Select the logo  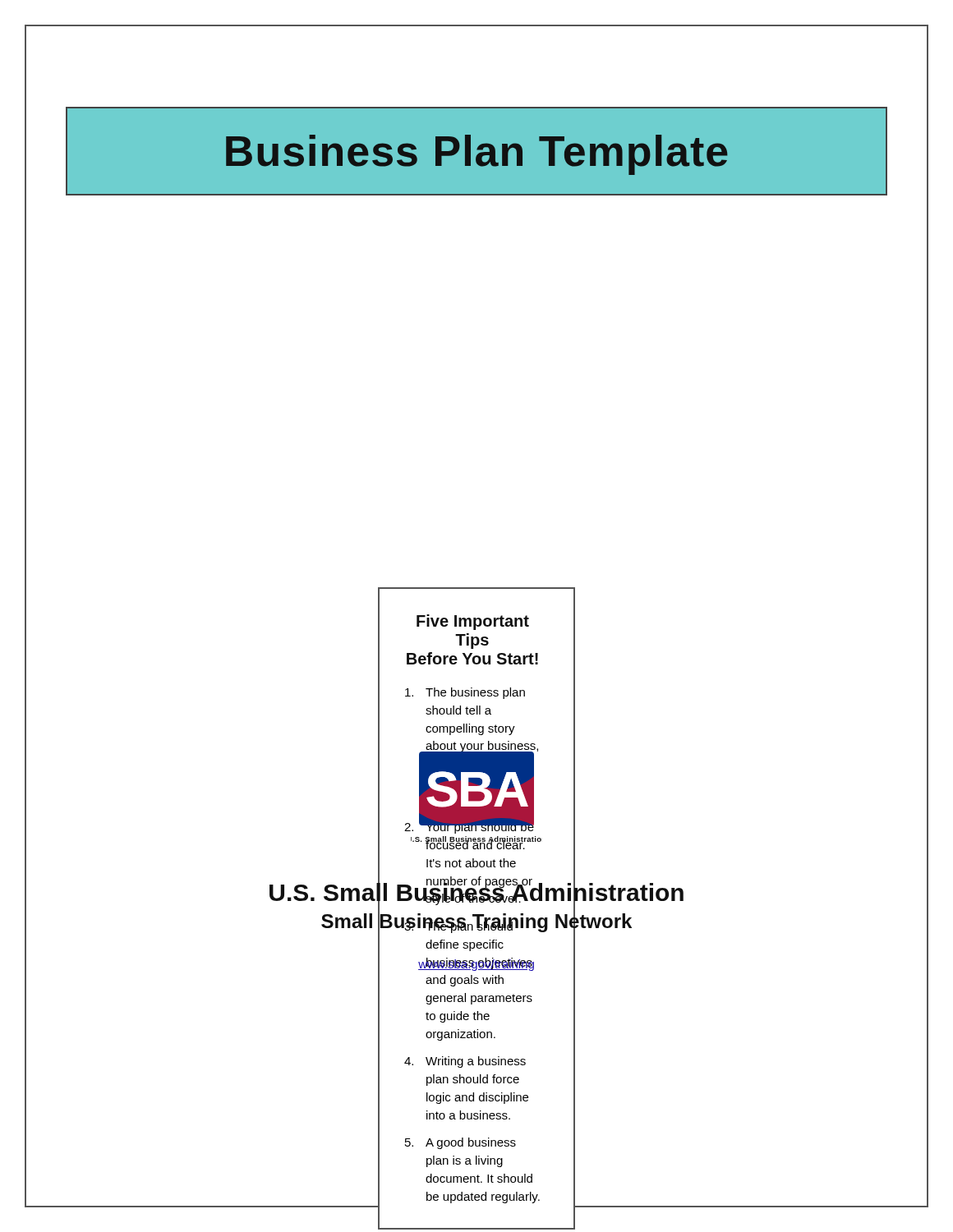click(476, 802)
